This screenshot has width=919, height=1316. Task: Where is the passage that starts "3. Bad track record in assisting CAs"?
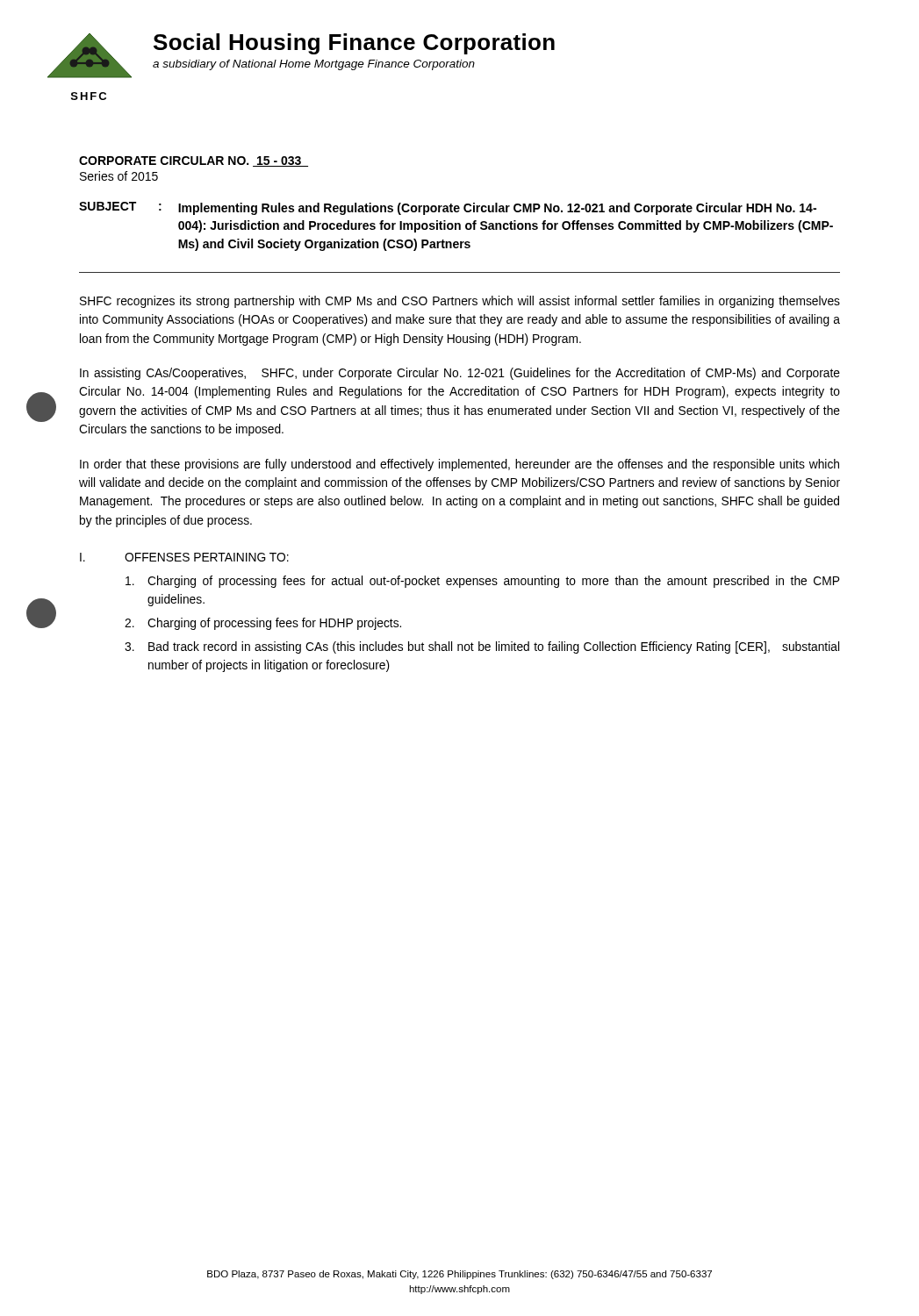coord(482,657)
